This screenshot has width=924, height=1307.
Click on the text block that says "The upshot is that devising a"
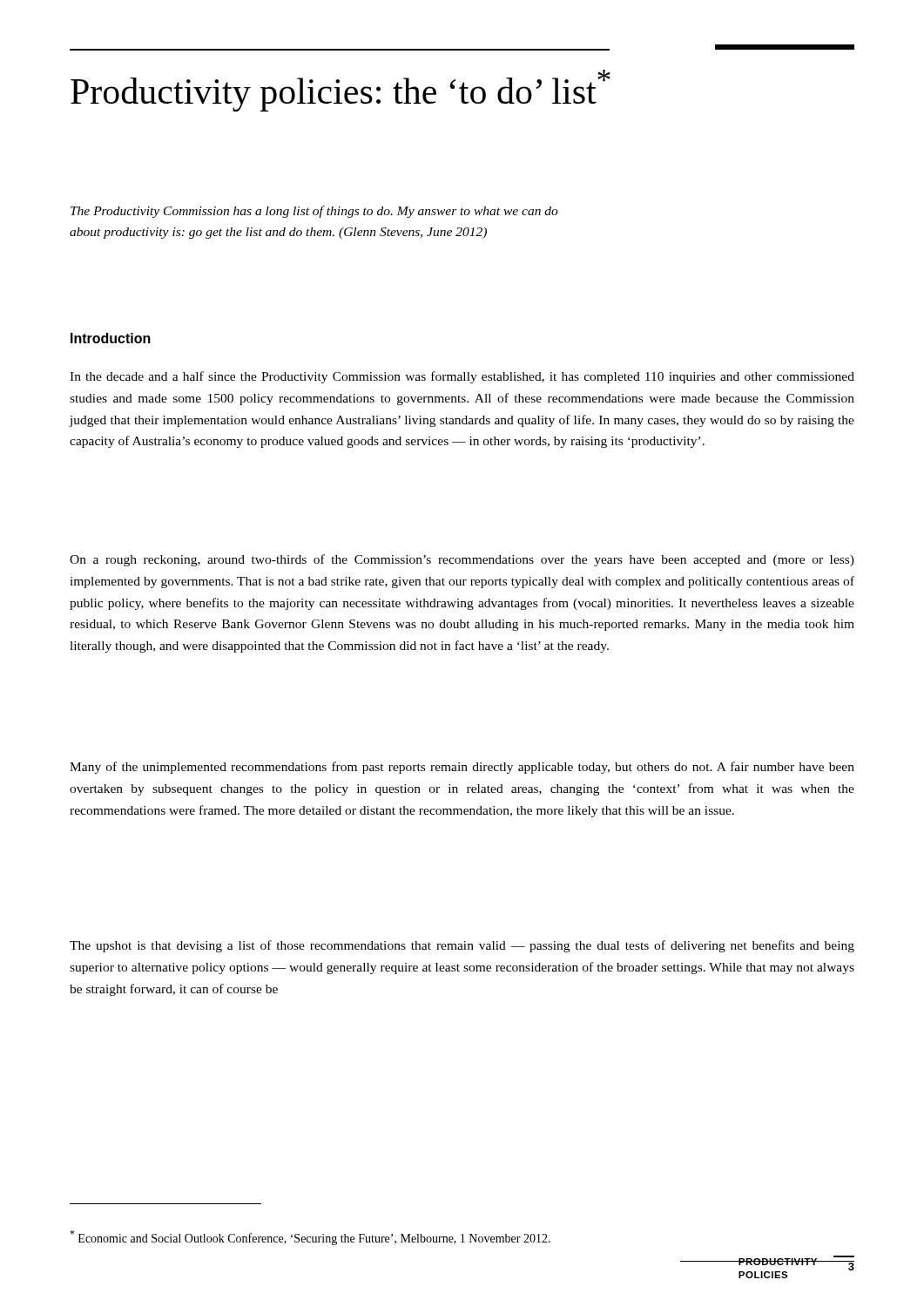[462, 967]
